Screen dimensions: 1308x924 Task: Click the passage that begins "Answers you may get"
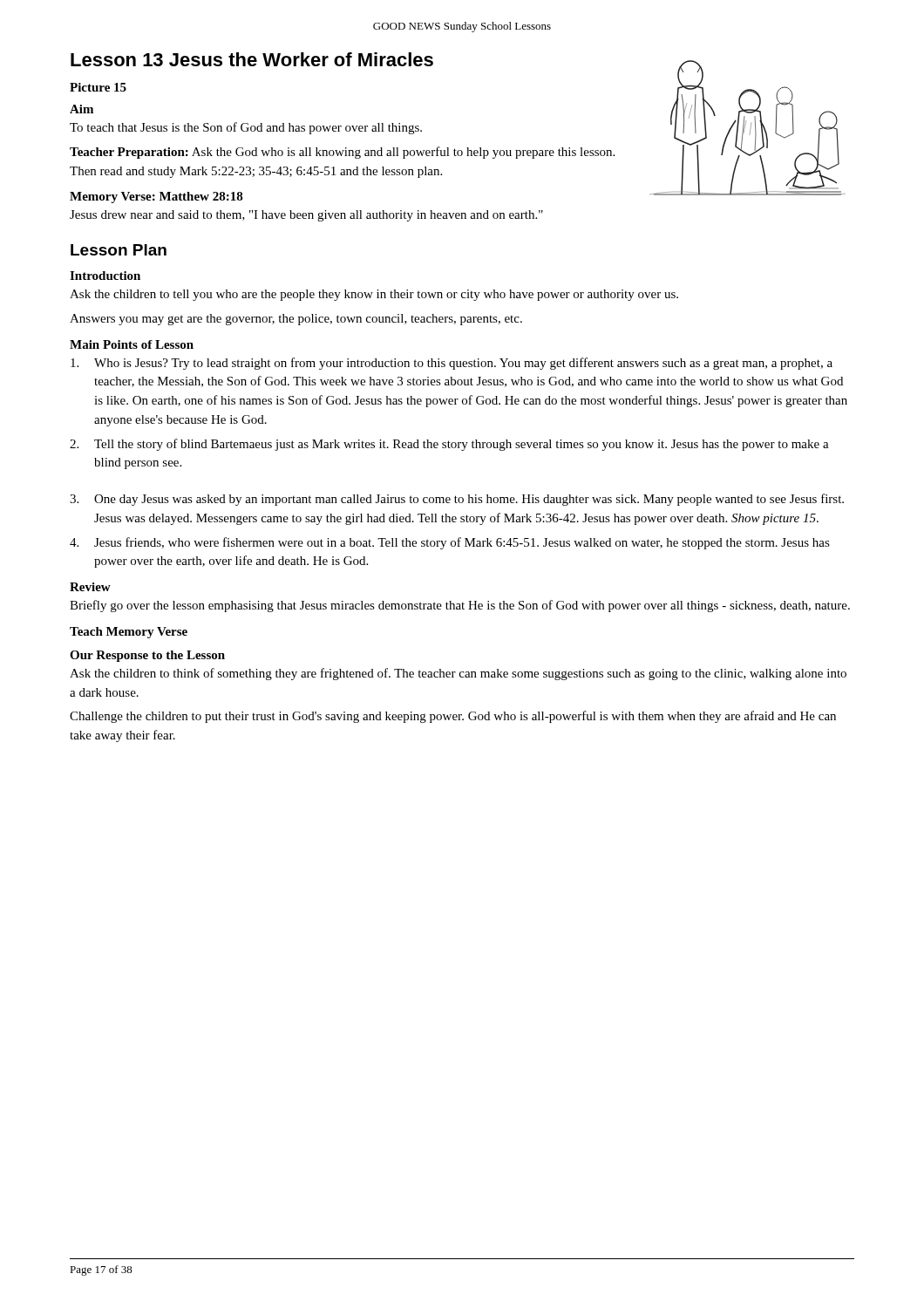[x=296, y=318]
